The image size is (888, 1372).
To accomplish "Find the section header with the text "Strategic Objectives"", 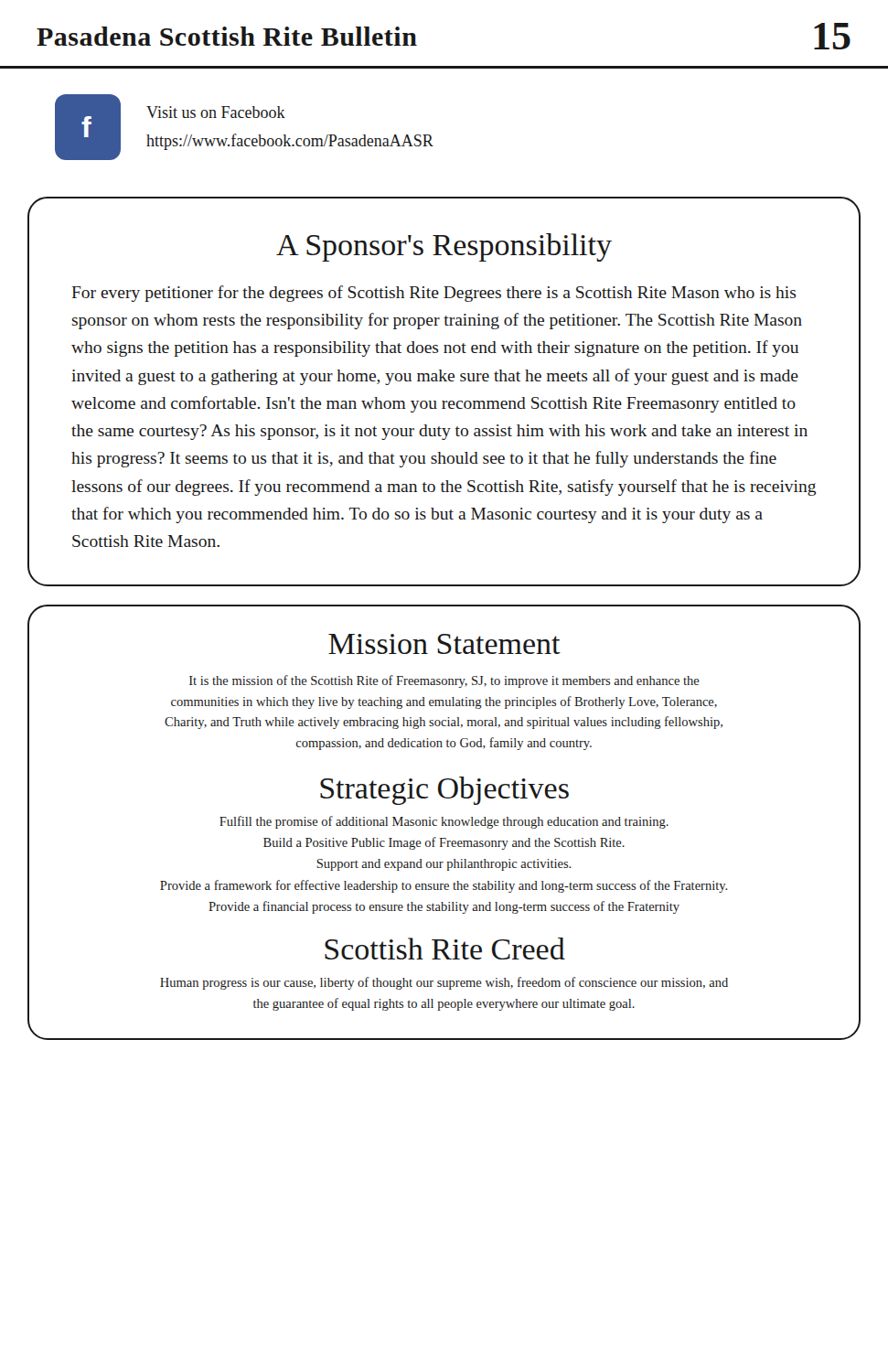I will [x=444, y=788].
